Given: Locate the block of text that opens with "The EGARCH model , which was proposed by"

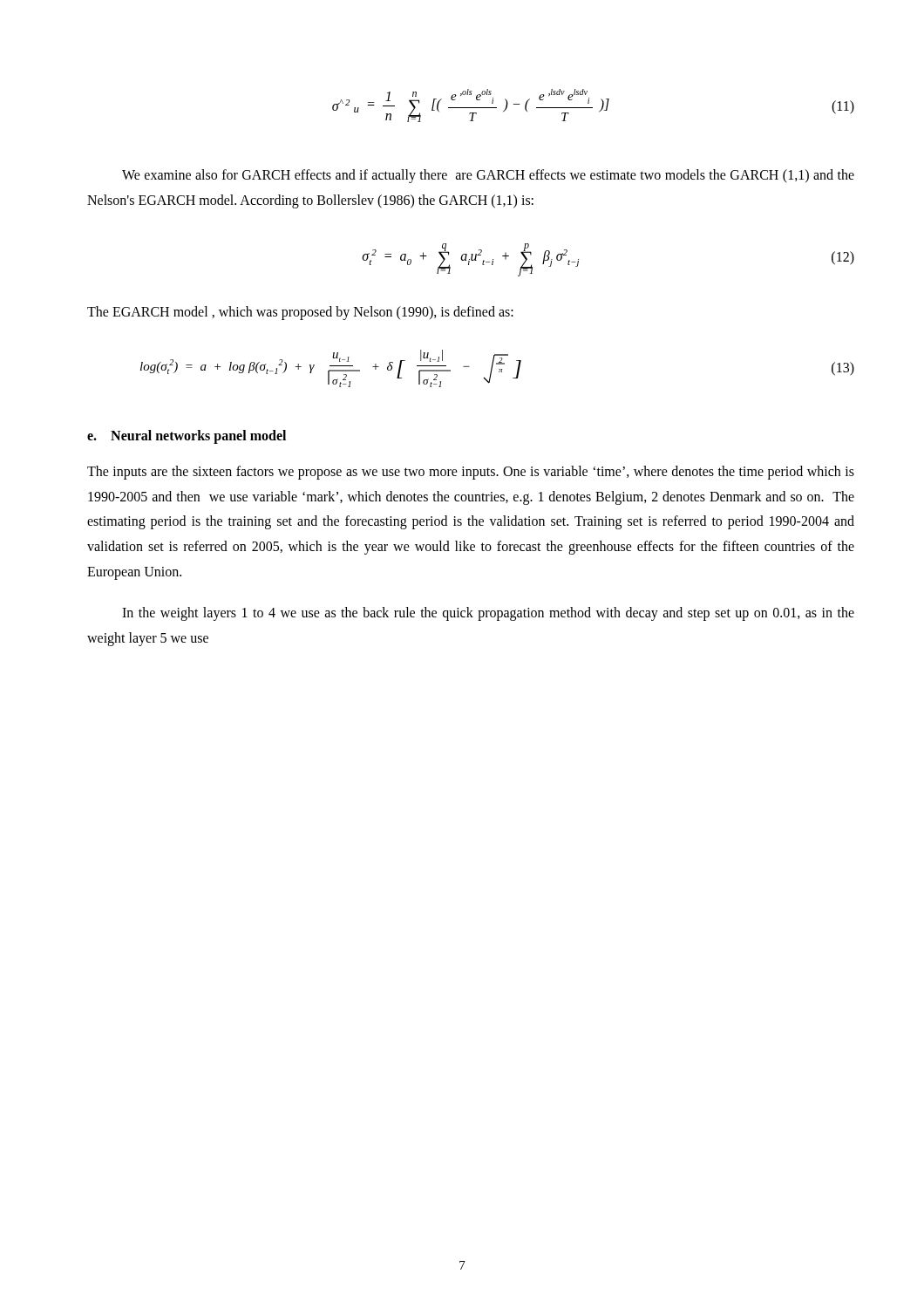Looking at the screenshot, I should (x=301, y=312).
